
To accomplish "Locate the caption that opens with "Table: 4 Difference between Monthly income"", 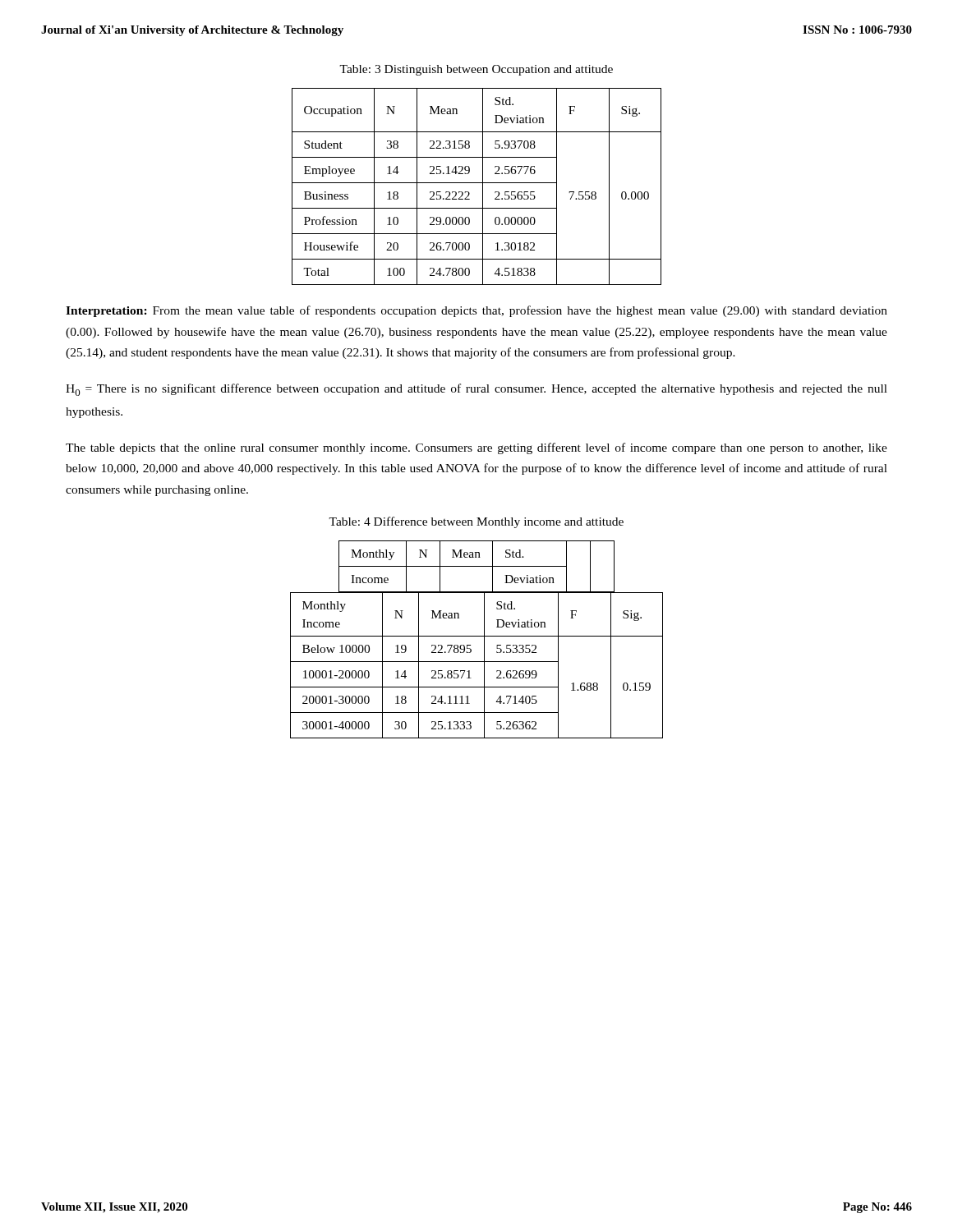I will [x=476, y=521].
